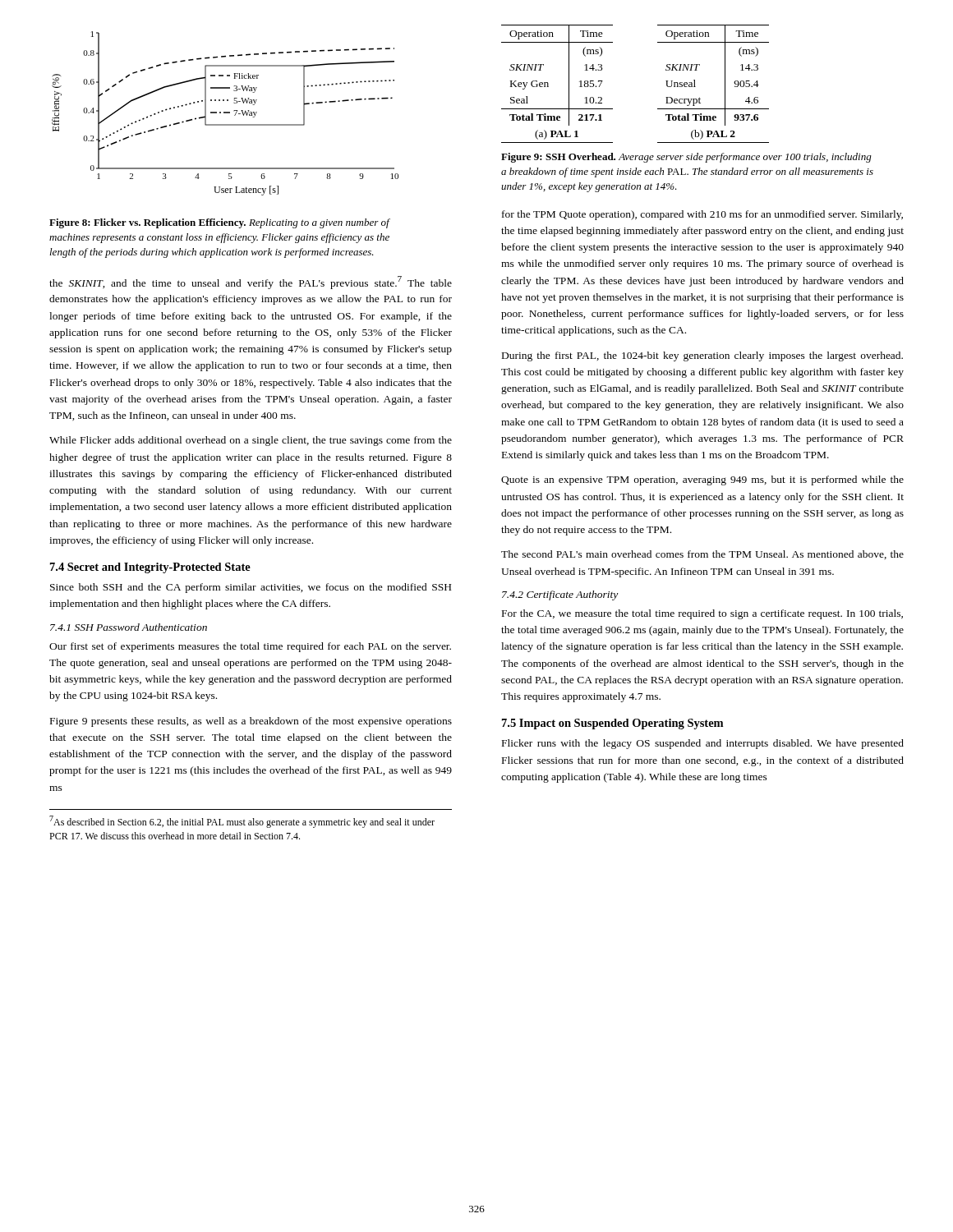Locate the caption with the text "Figure 9: SSH Overhead. Average server side"
Image resolution: width=953 pixels, height=1232 pixels.
pos(687,171)
